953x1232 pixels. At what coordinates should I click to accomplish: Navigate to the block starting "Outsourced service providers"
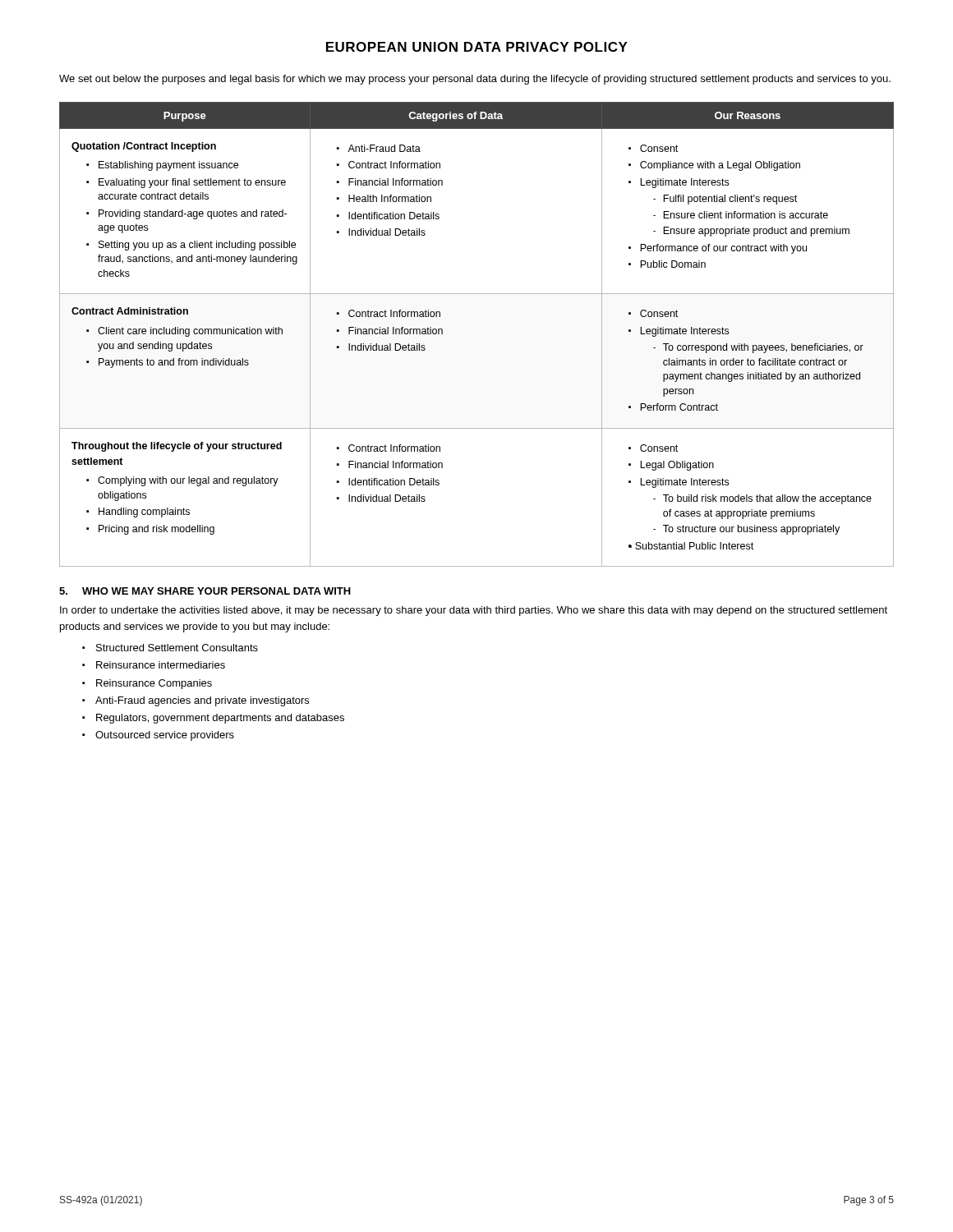point(165,735)
